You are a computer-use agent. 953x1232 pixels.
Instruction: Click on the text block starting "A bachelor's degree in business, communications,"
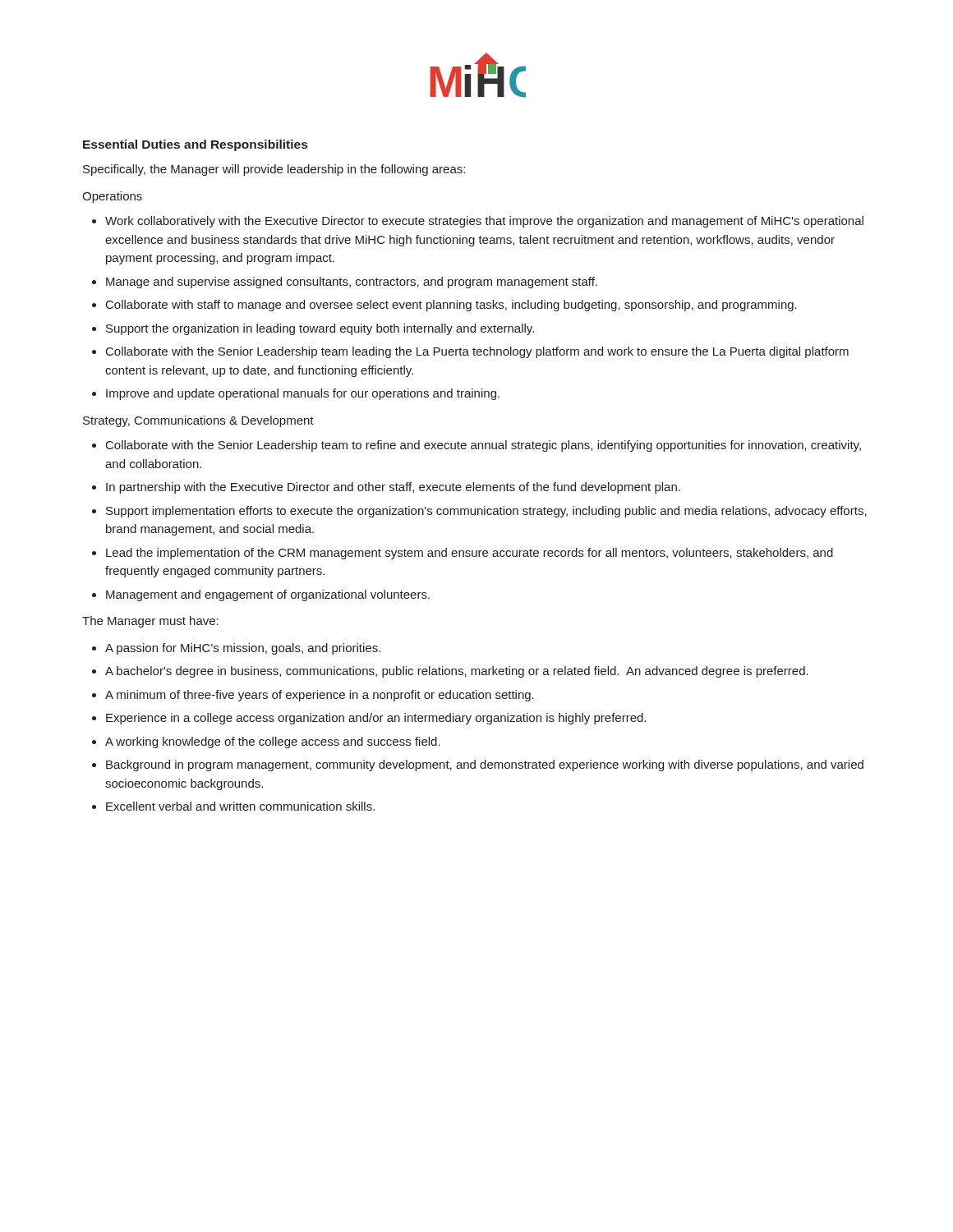pyautogui.click(x=457, y=671)
